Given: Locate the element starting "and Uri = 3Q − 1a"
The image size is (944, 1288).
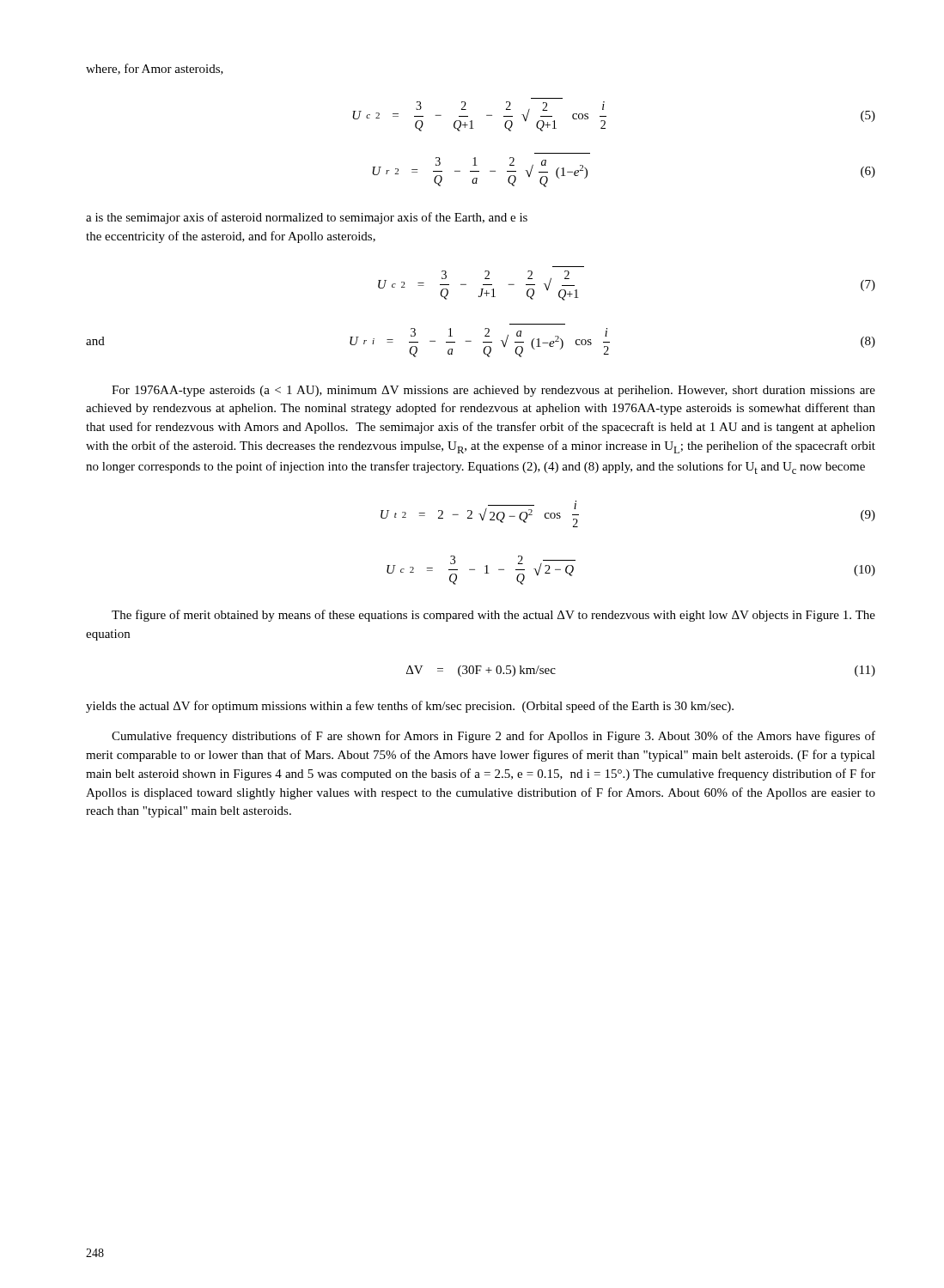Looking at the screenshot, I should (481, 342).
